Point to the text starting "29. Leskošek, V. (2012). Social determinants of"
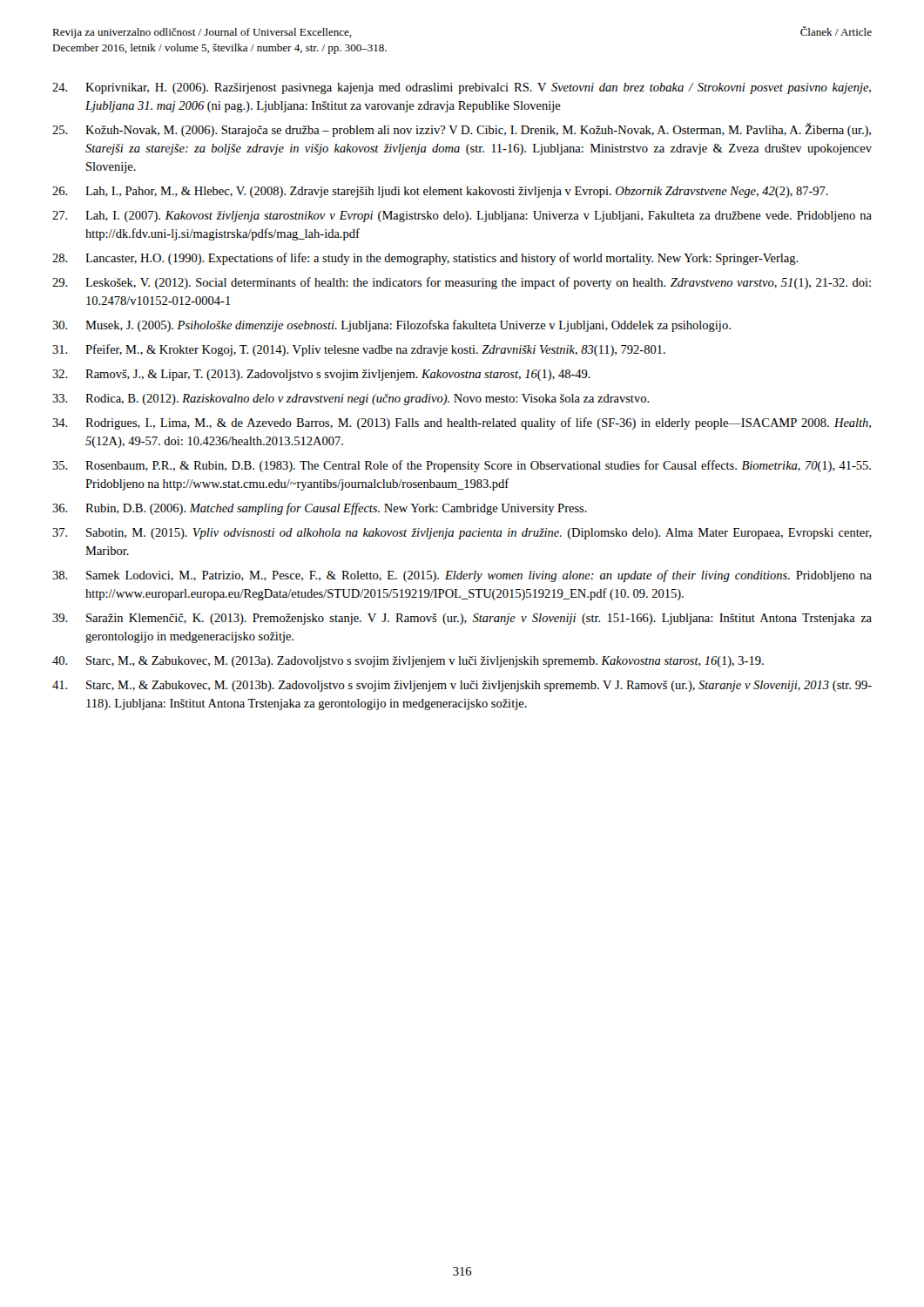This screenshot has height=1307, width=924. [462, 292]
